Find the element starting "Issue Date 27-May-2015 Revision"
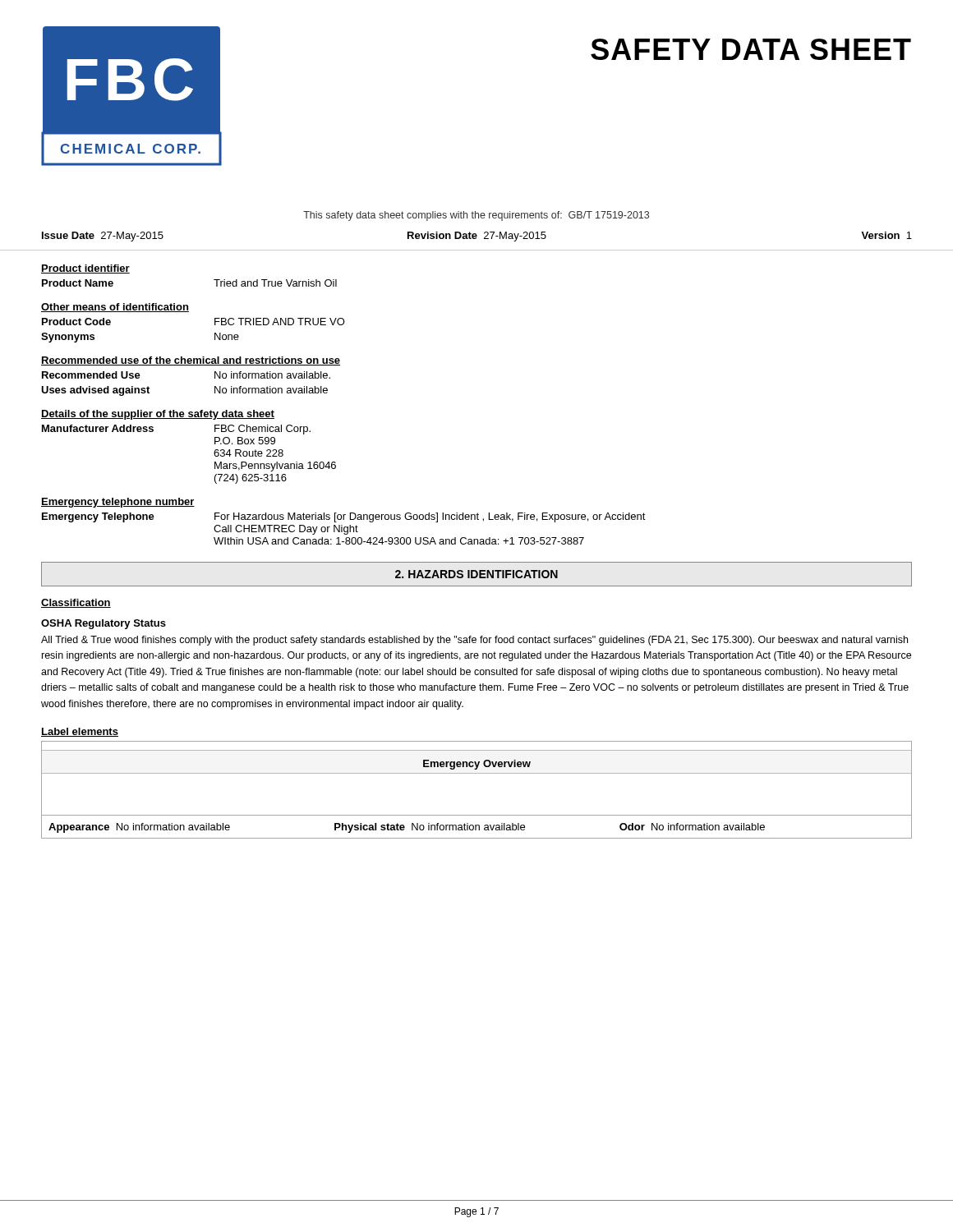 point(476,235)
